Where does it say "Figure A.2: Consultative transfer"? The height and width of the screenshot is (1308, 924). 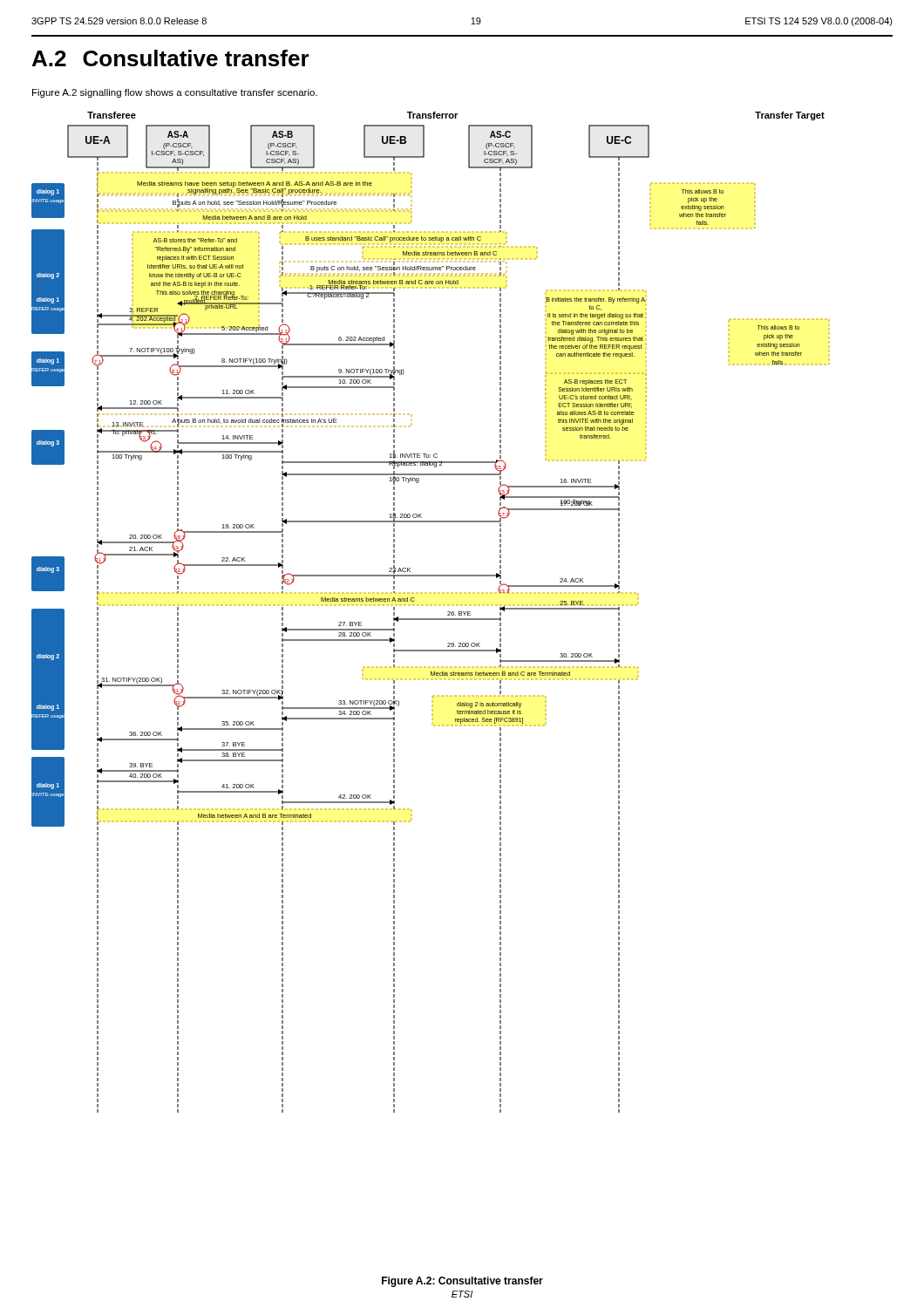click(x=462, y=1281)
